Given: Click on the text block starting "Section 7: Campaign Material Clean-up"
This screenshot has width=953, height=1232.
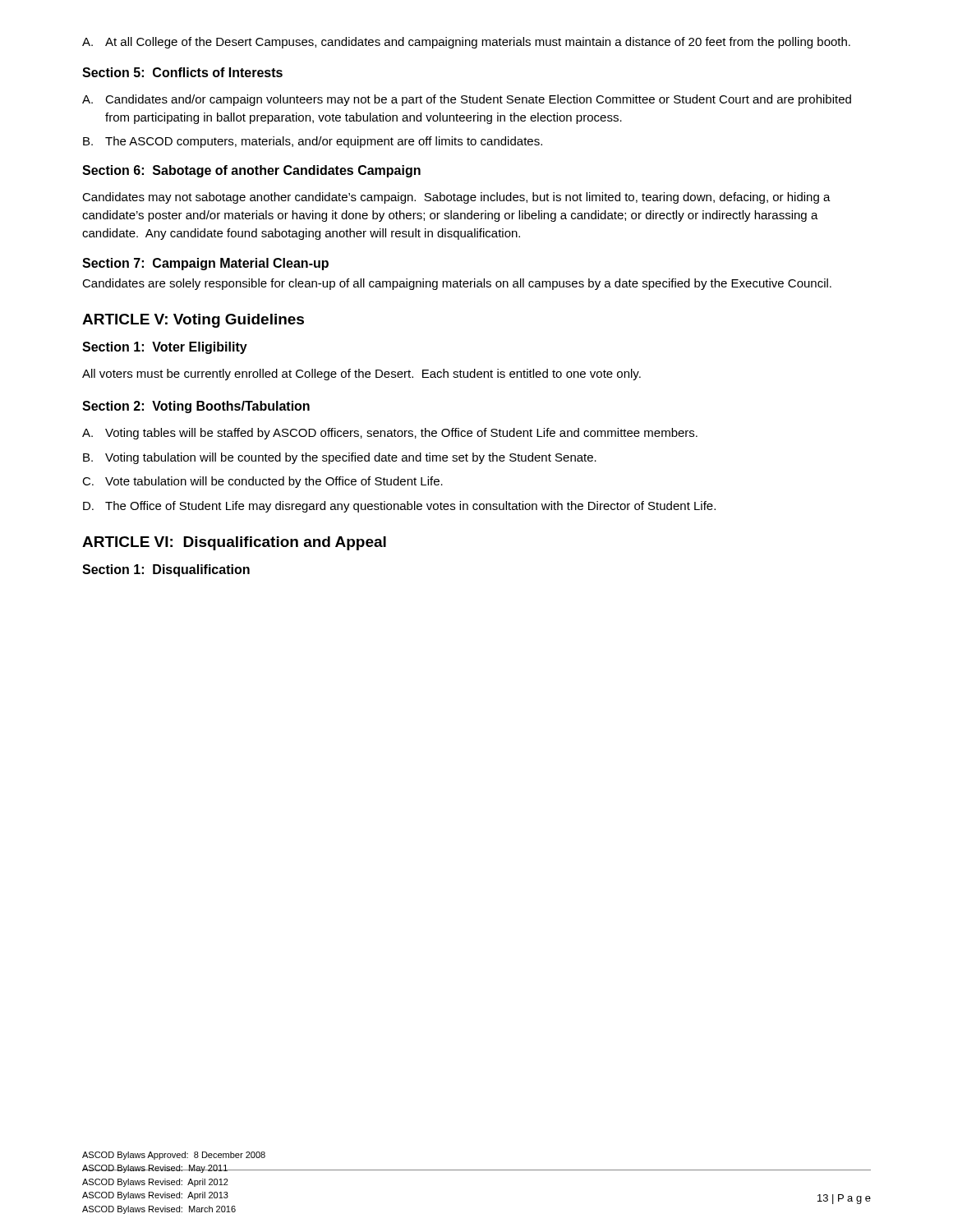Looking at the screenshot, I should [206, 263].
